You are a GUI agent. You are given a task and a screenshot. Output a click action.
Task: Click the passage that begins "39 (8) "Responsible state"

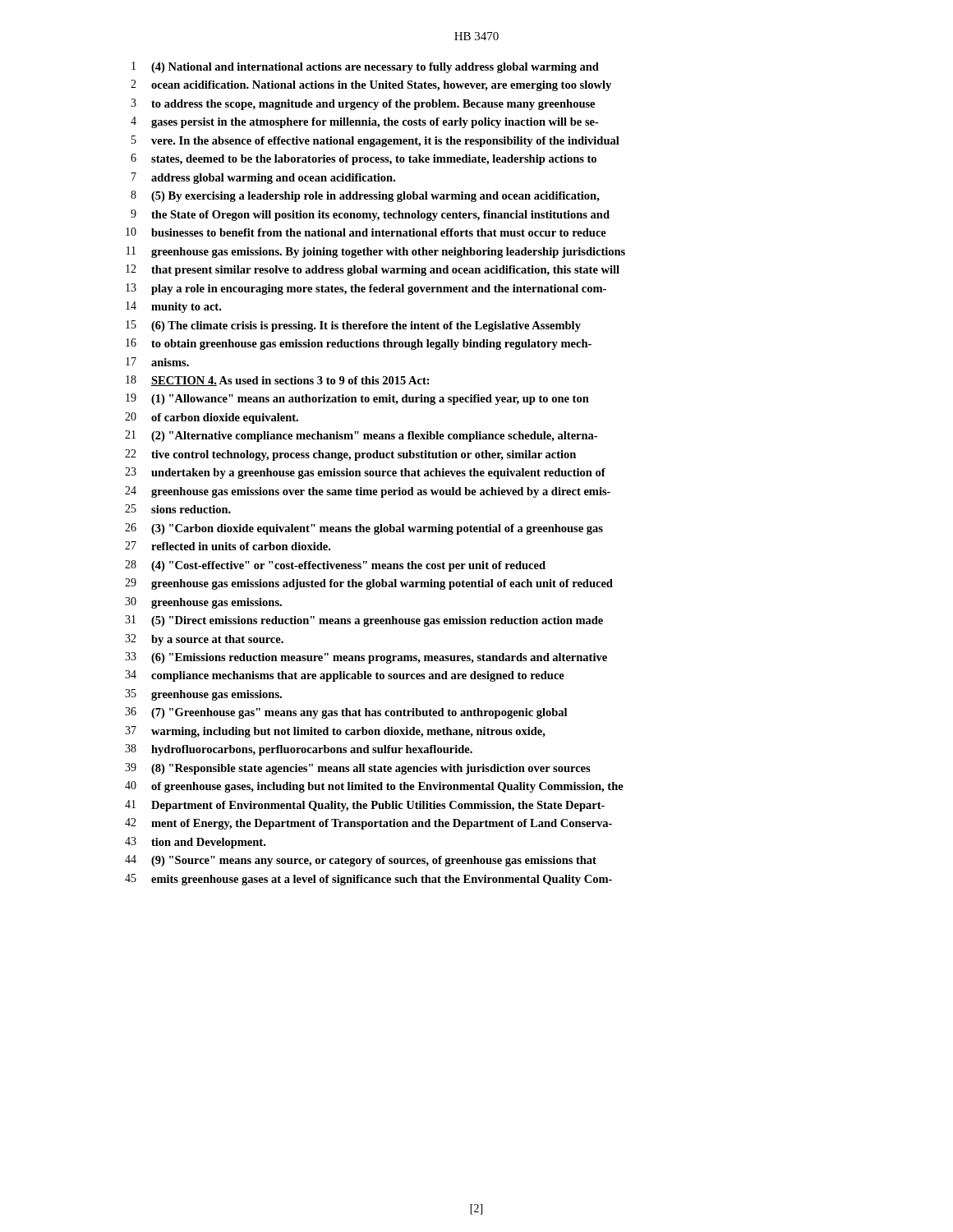click(x=493, y=805)
